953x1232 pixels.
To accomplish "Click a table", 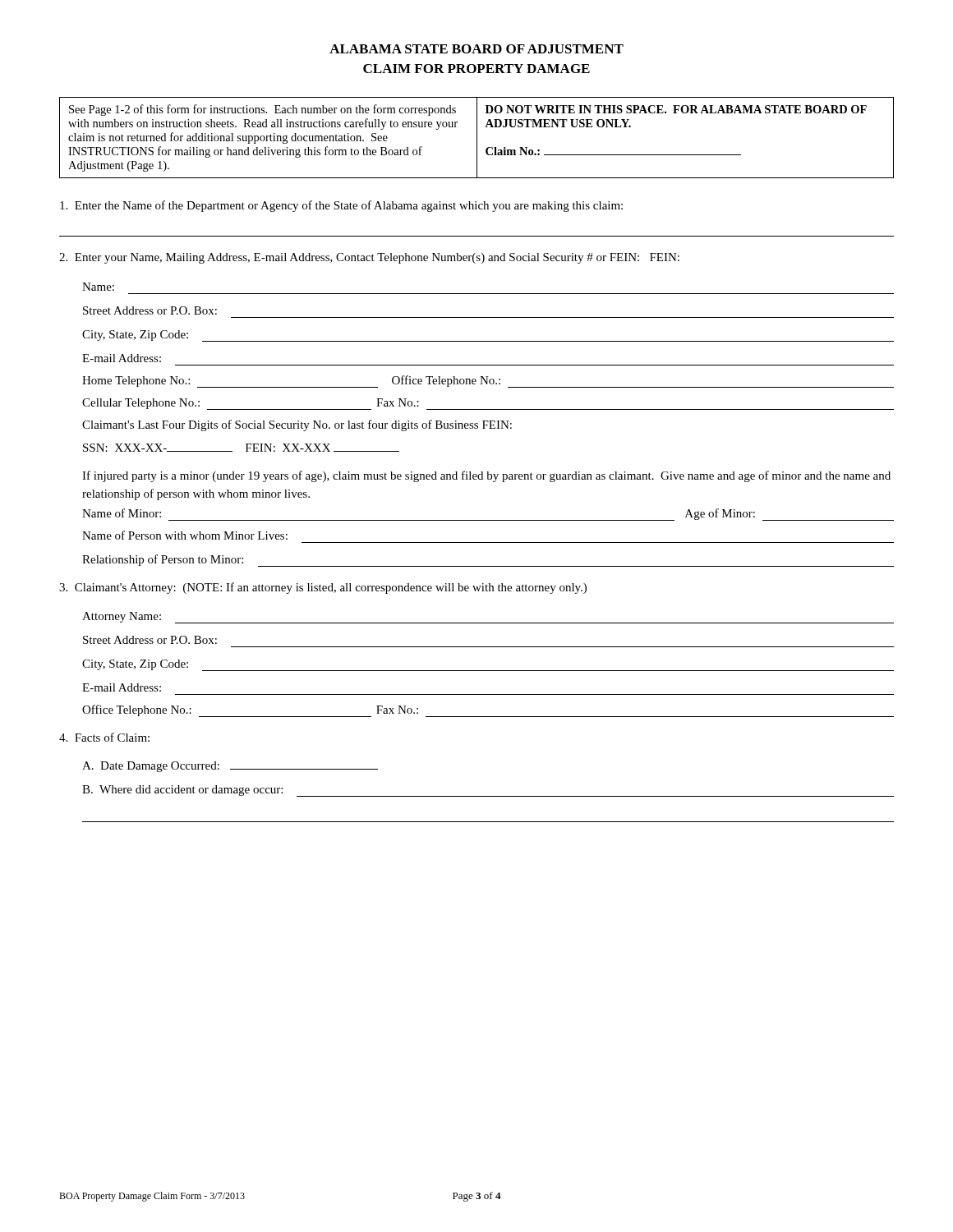I will (x=476, y=137).
